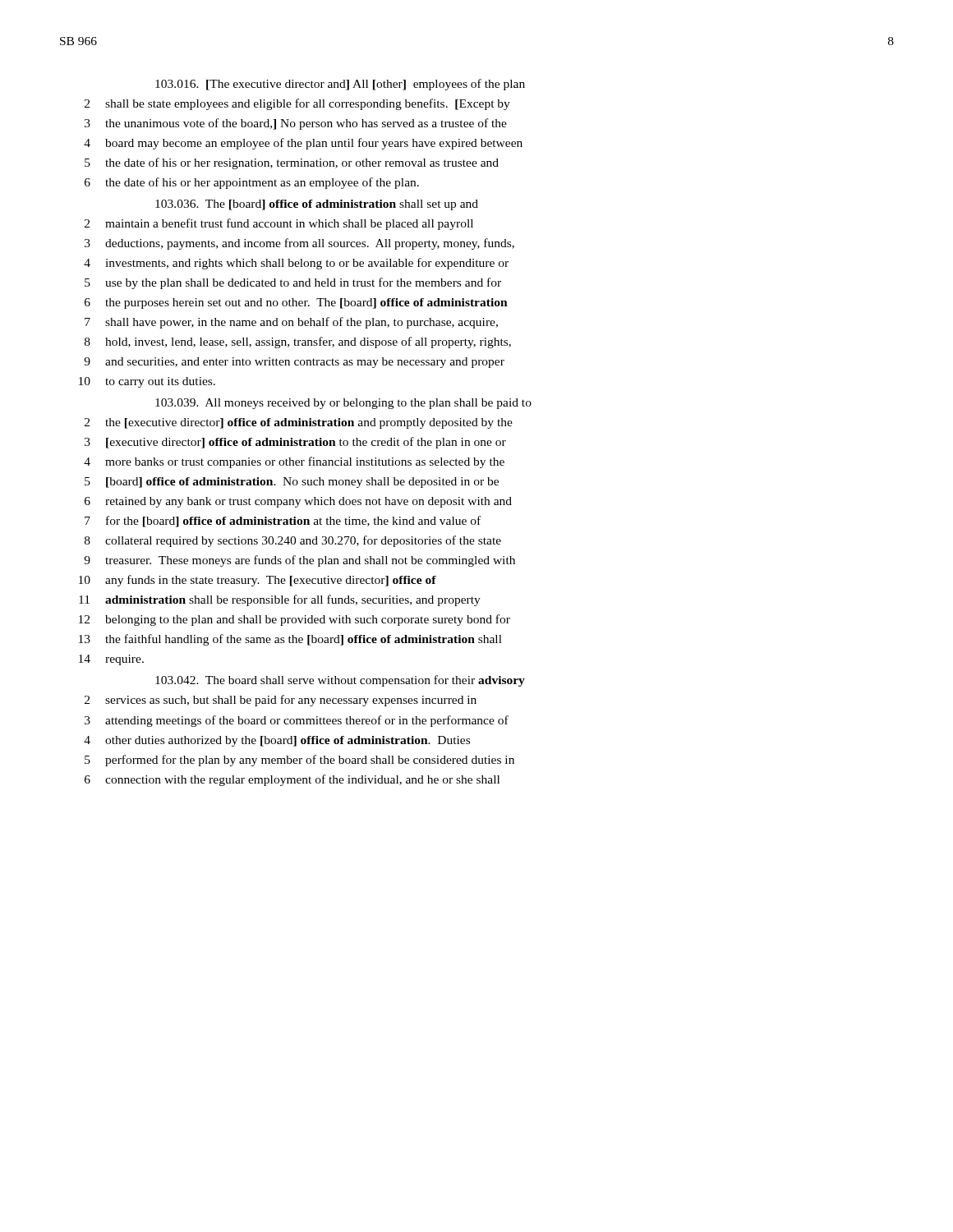
Task: Where is the passage that starts "042. The board shall serve without compensation for"?
Action: pos(476,730)
